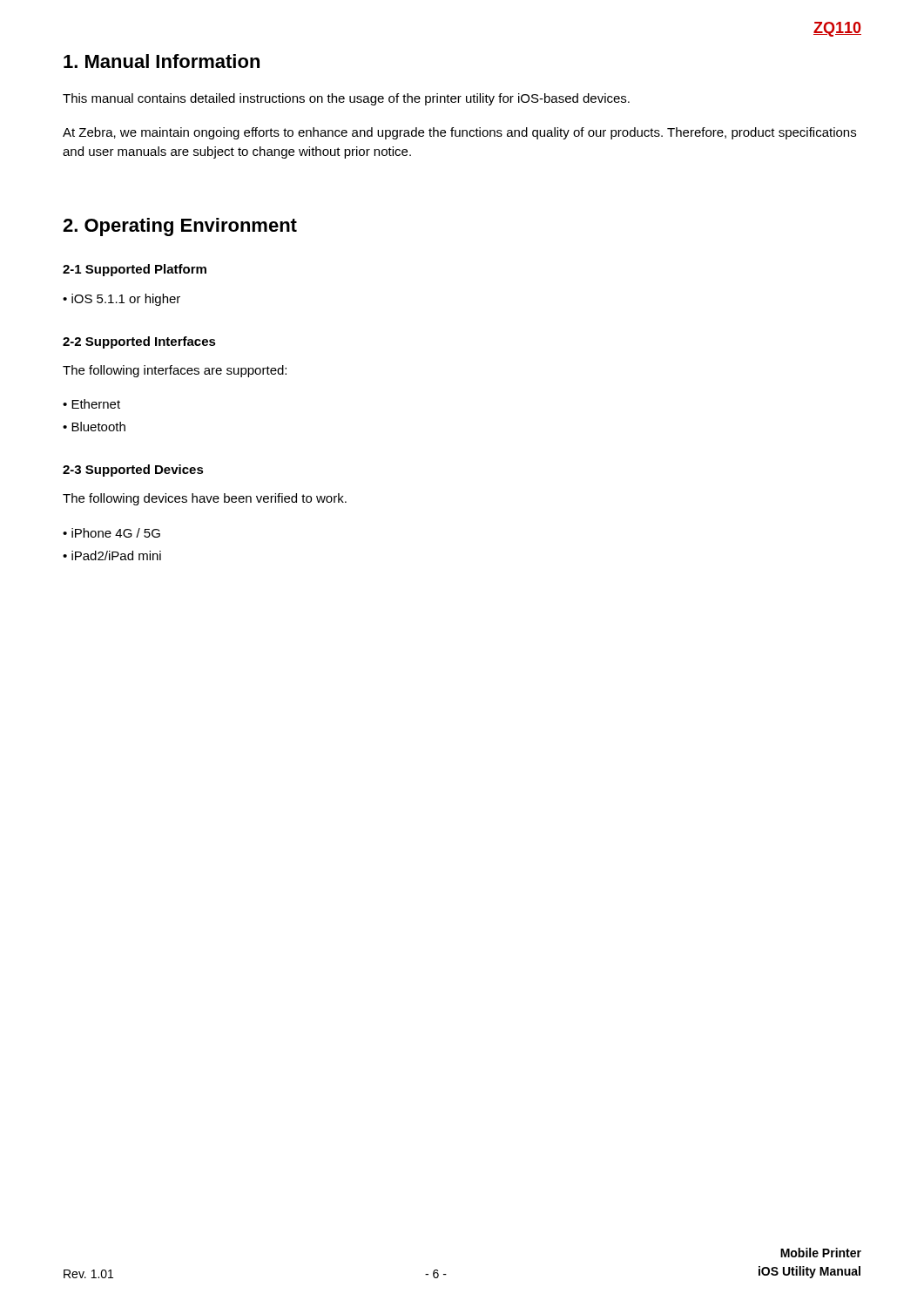The height and width of the screenshot is (1307, 924).
Task: Click on the element starting "• iPad2/iPad mini"
Action: (112, 555)
